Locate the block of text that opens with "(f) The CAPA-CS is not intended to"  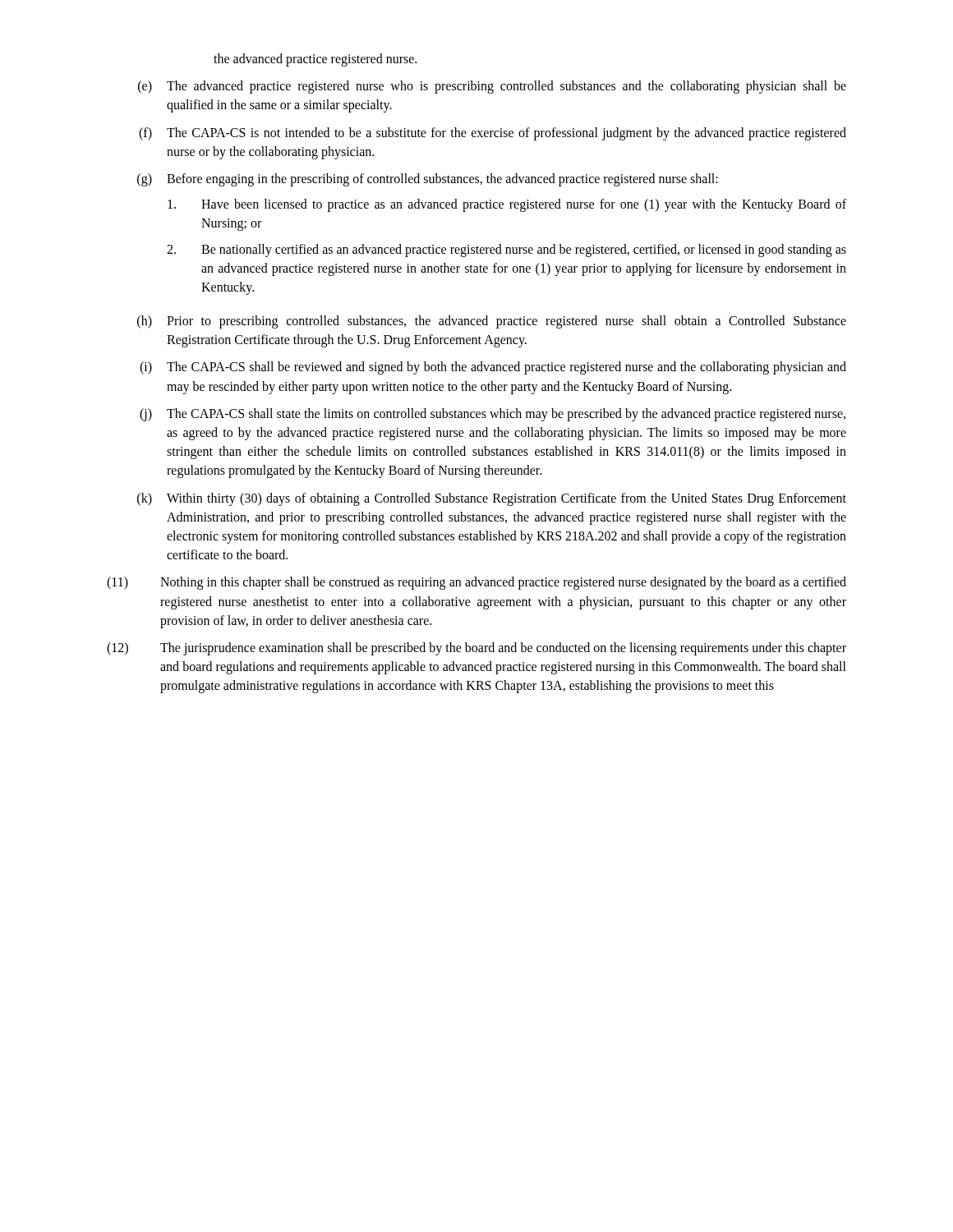[476, 142]
